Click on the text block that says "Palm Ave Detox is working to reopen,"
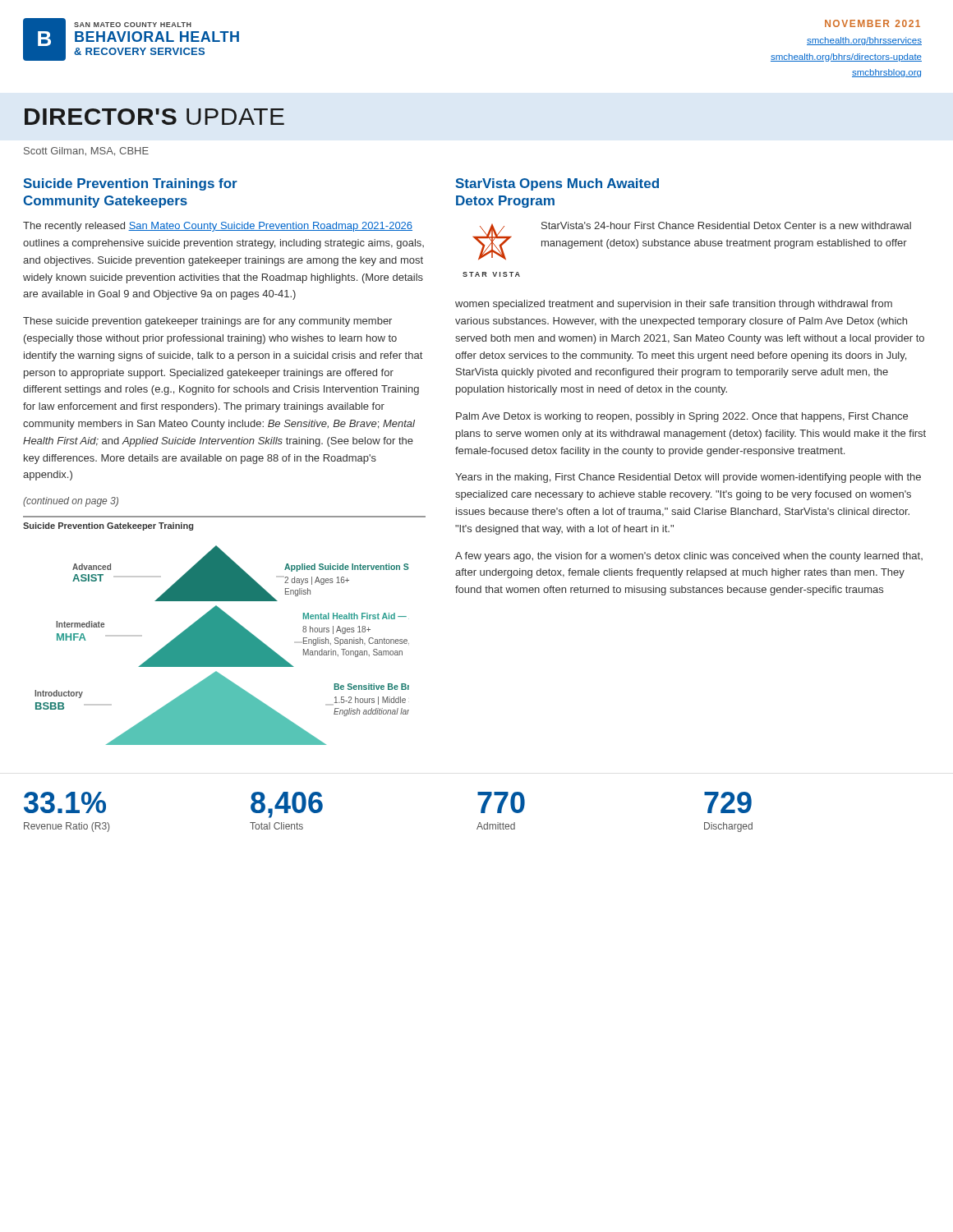Viewport: 953px width, 1232px height. [691, 433]
